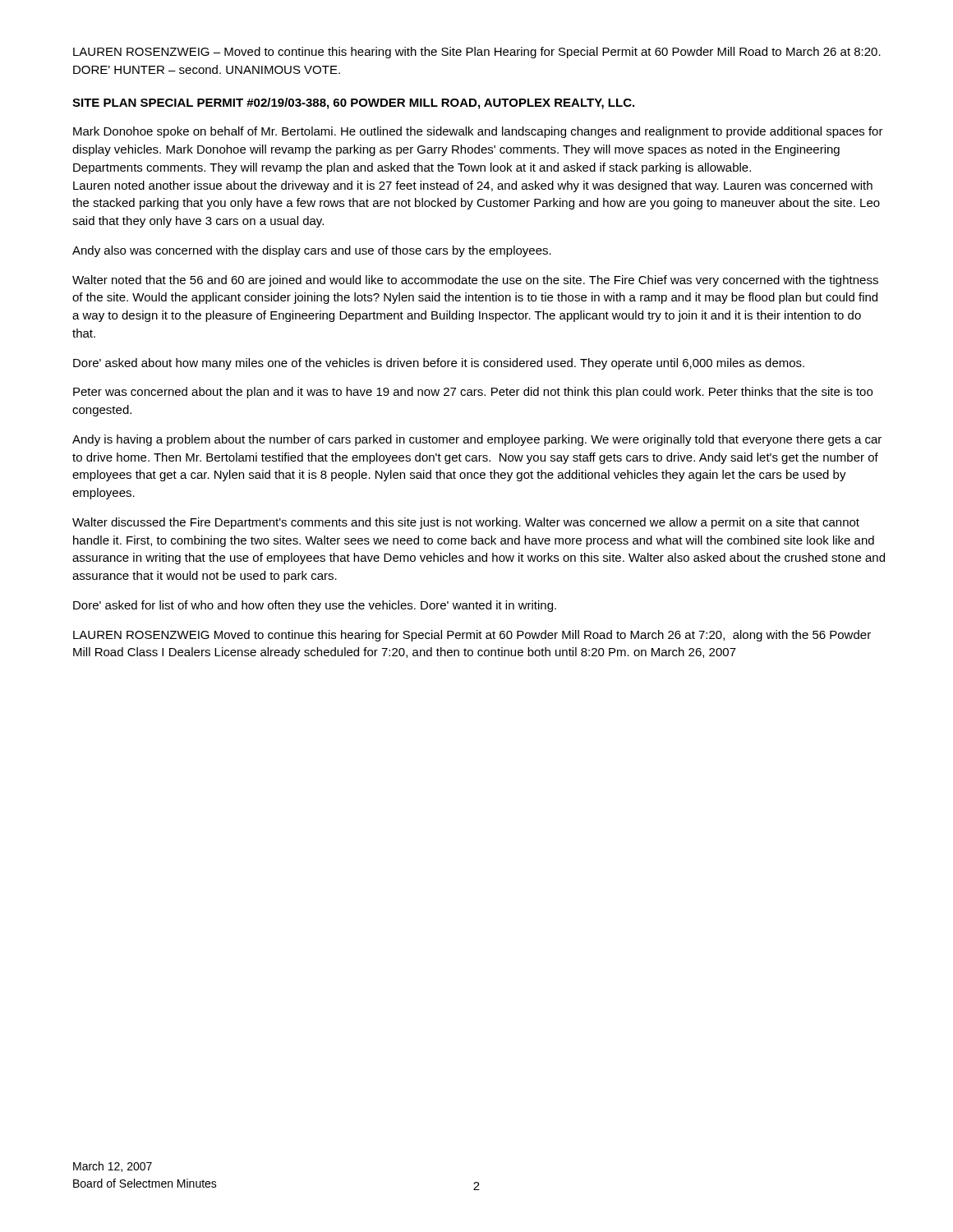Locate the block starting "Dore' asked for"
This screenshot has height=1232, width=953.
coord(315,605)
